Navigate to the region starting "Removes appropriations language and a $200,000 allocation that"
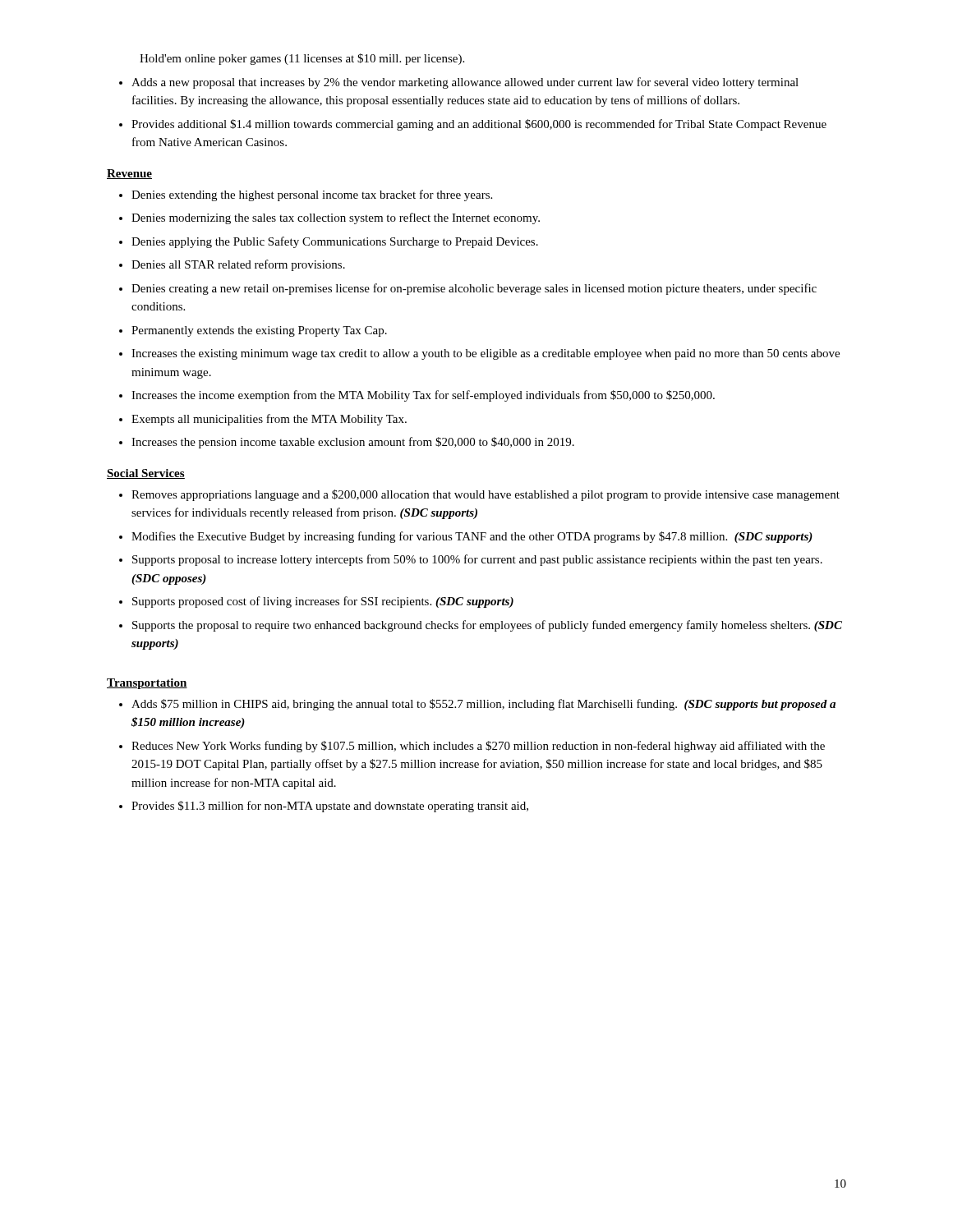953x1232 pixels. pyautogui.click(x=485, y=503)
